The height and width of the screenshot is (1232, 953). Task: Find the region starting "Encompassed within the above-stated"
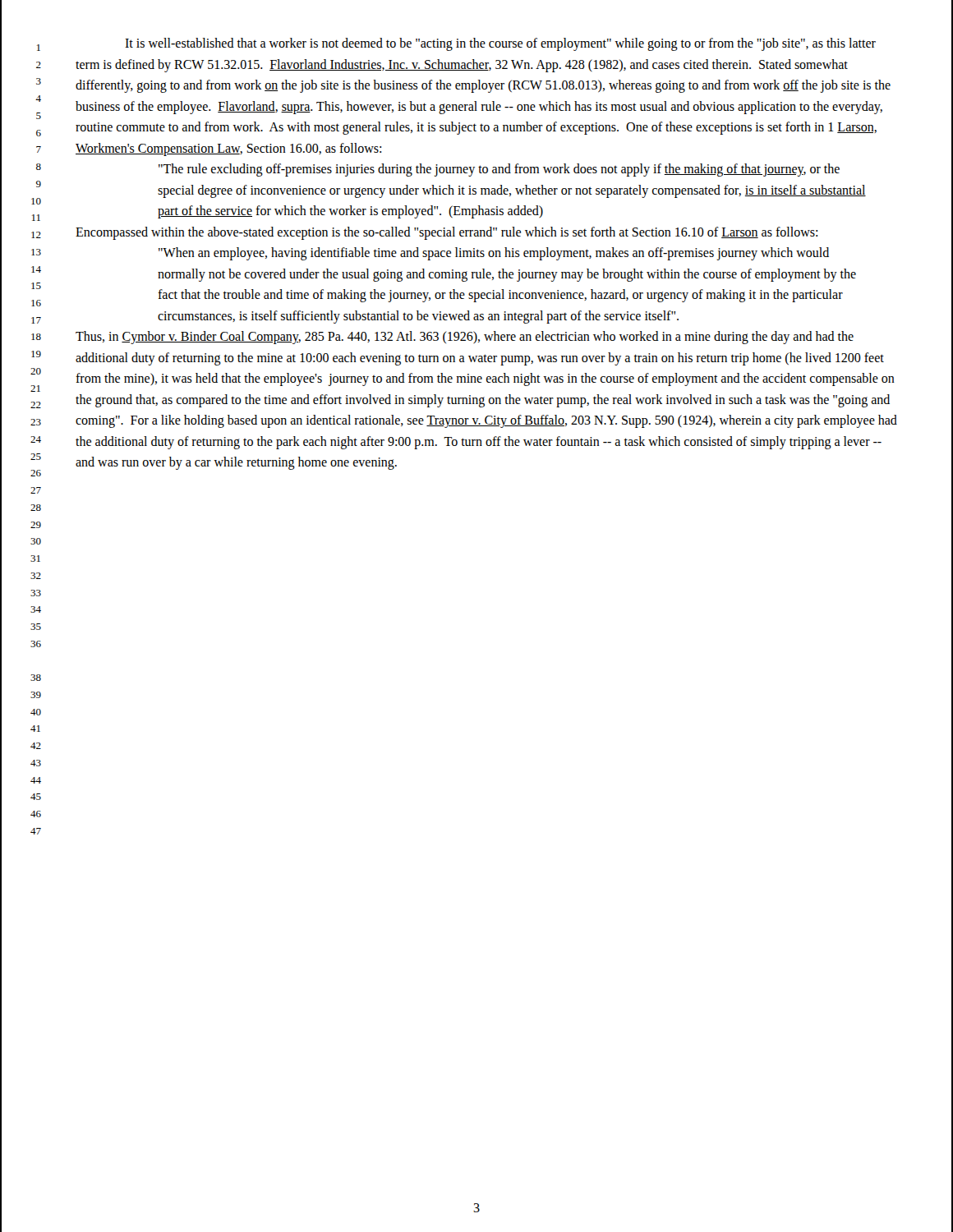click(x=489, y=232)
